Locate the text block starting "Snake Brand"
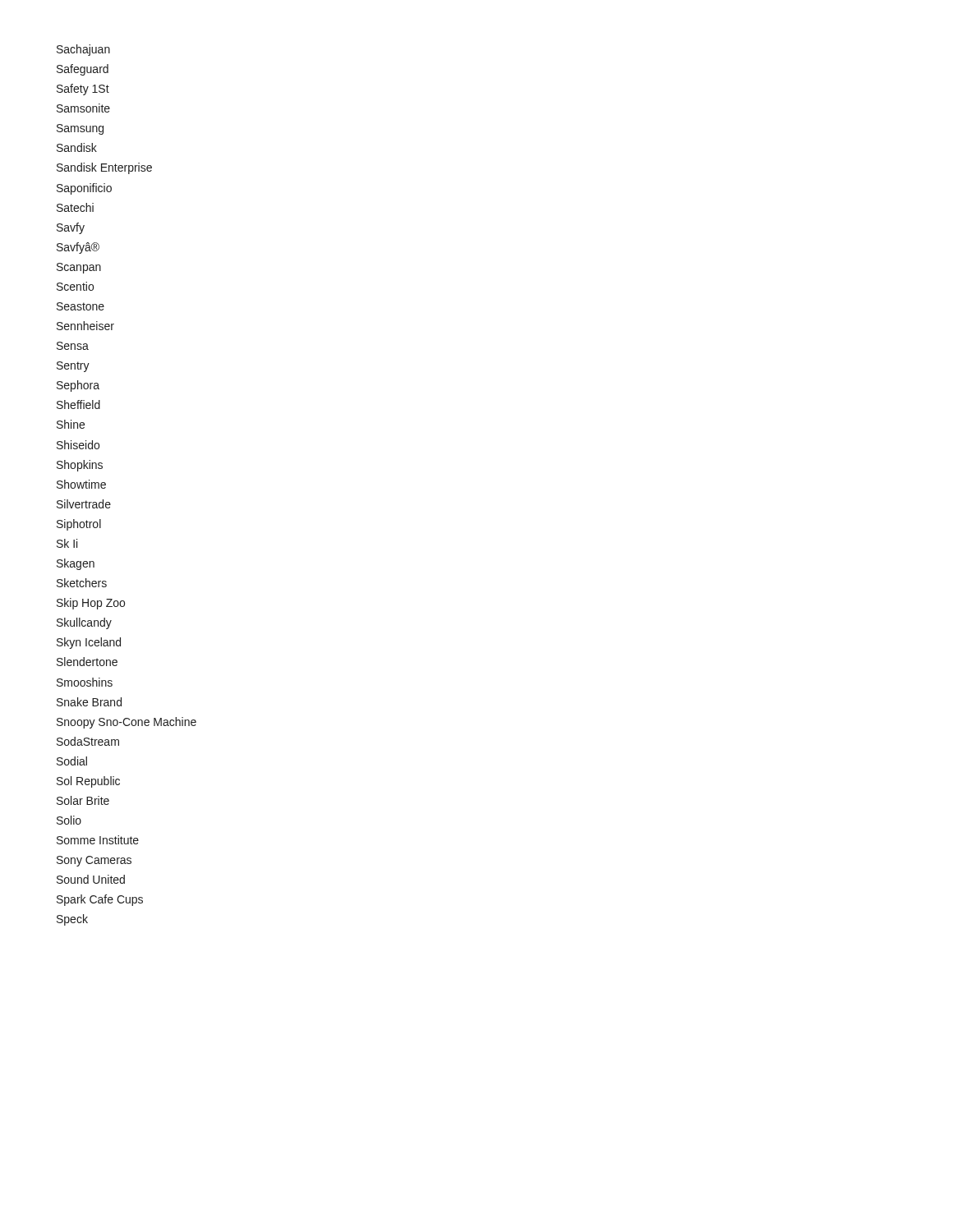The height and width of the screenshot is (1232, 953). (89, 702)
